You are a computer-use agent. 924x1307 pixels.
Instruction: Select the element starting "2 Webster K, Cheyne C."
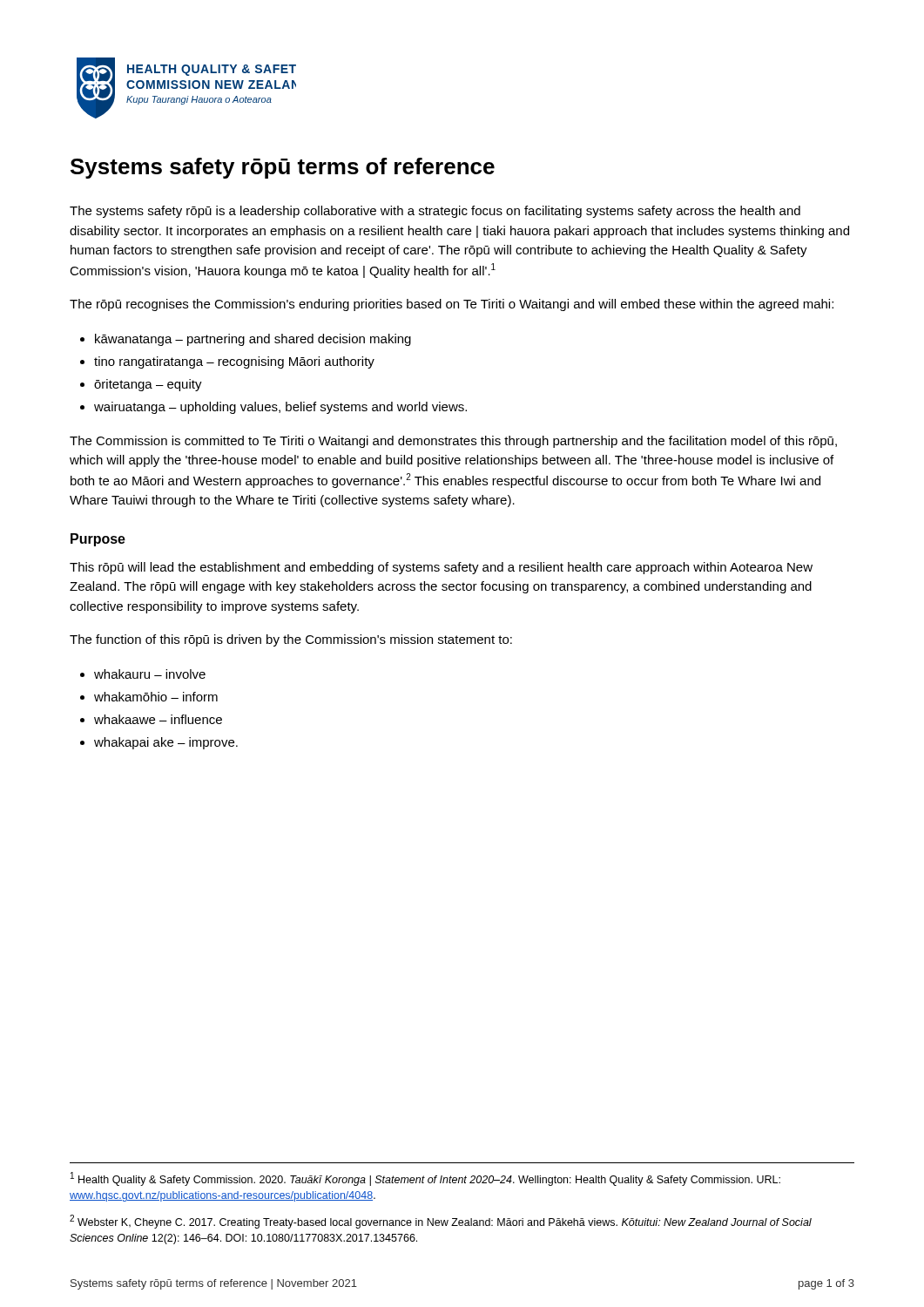(441, 1229)
